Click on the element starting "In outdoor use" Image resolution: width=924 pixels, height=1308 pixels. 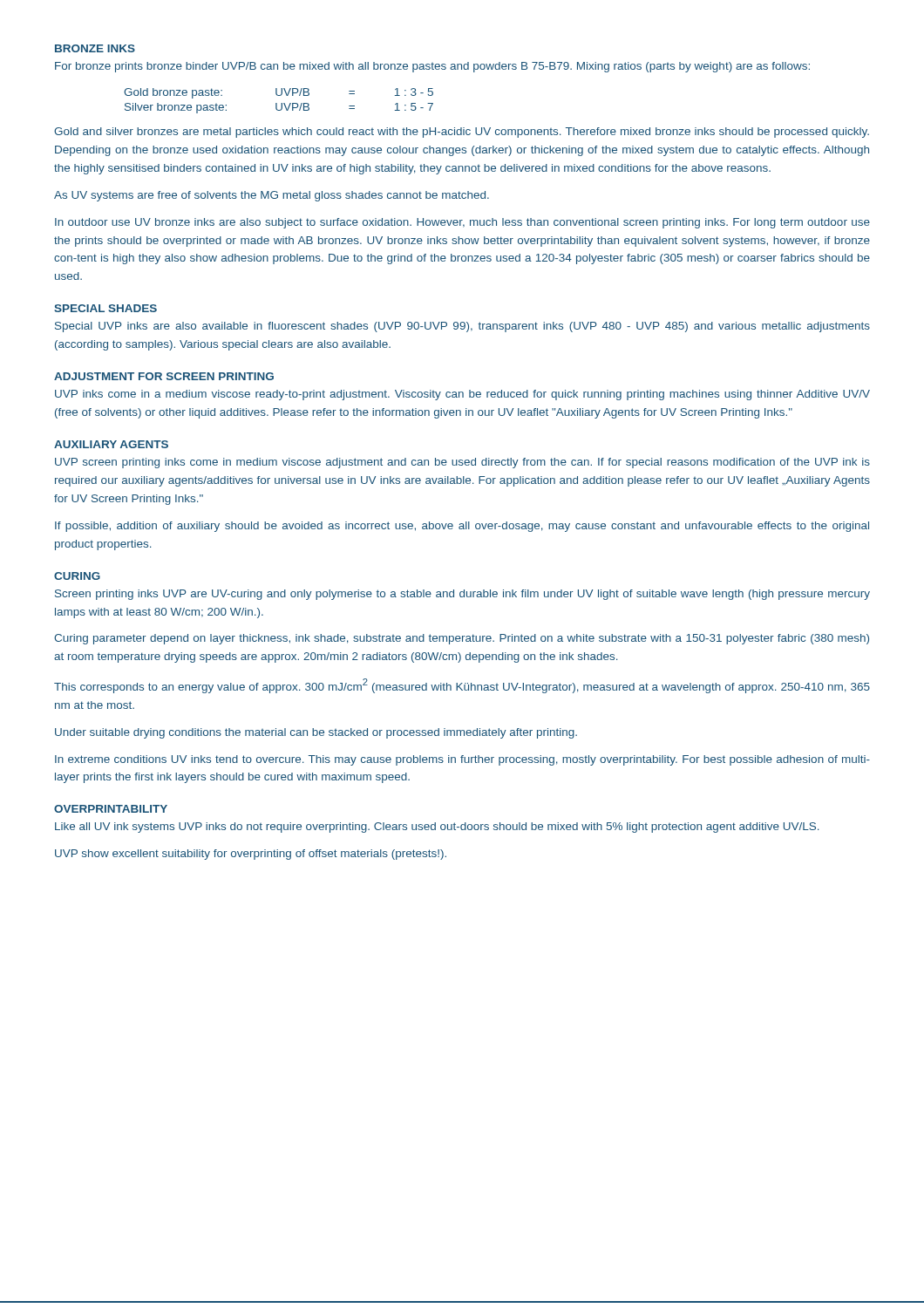tap(462, 249)
